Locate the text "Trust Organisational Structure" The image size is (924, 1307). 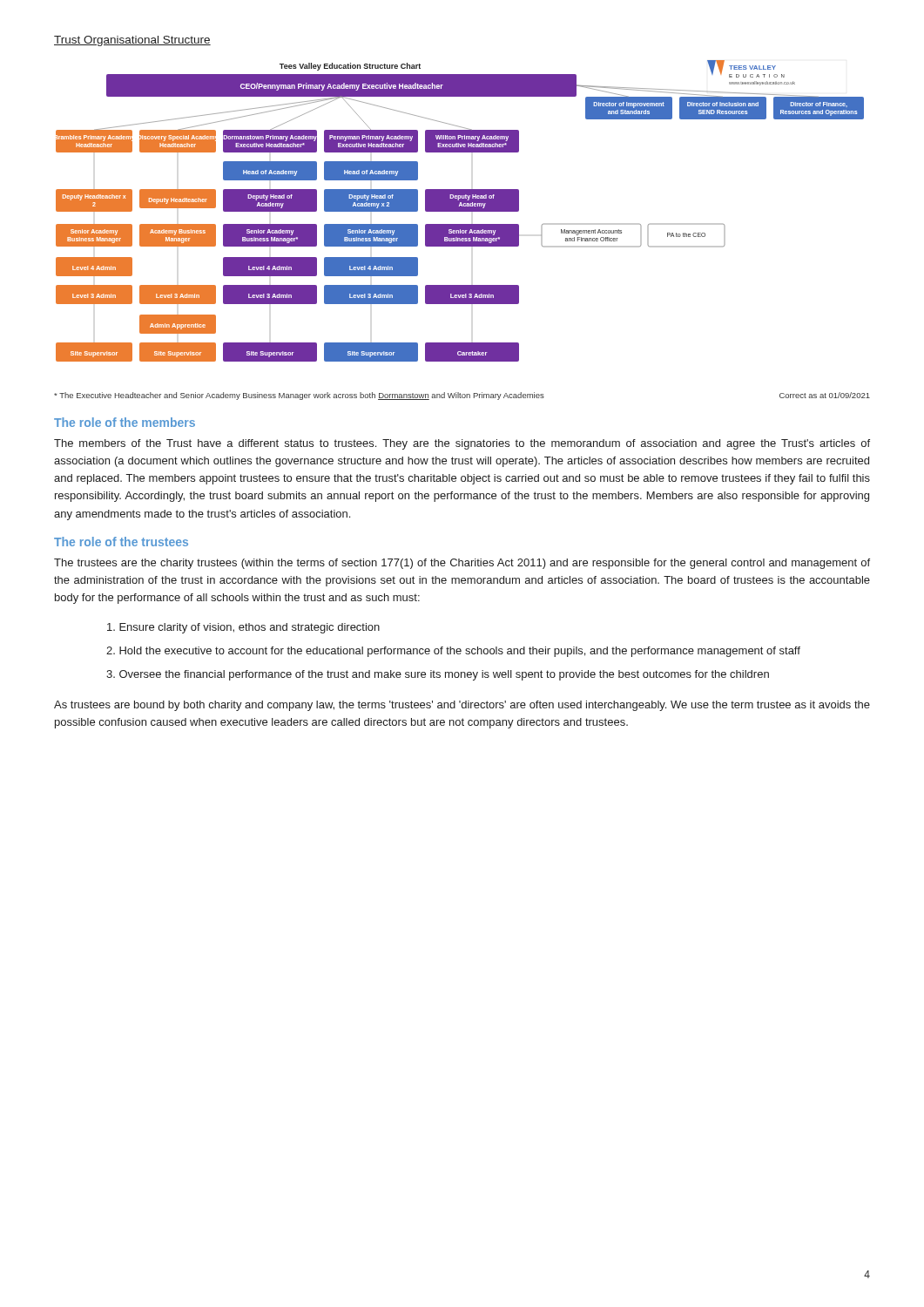(x=132, y=41)
